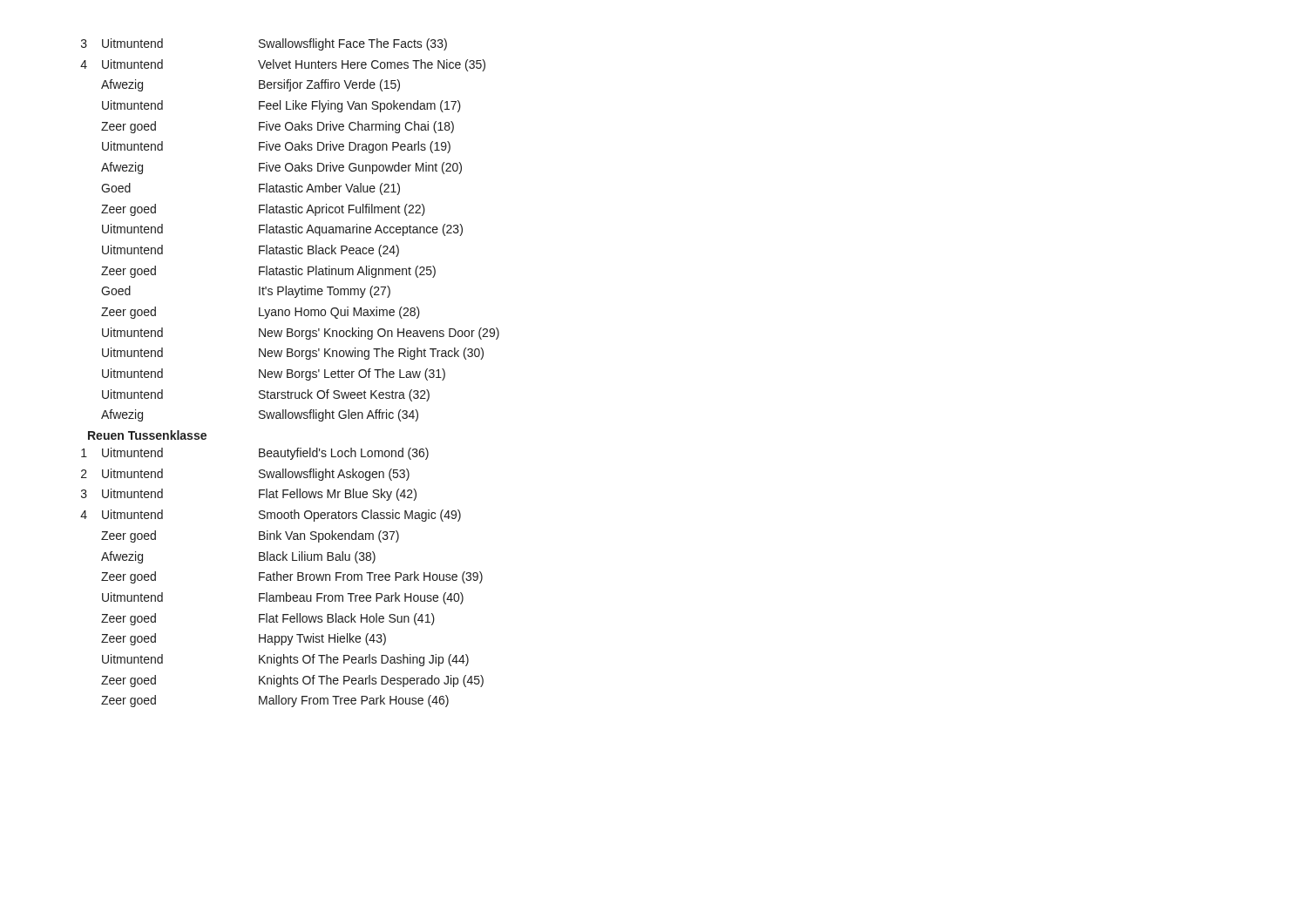Image resolution: width=1307 pixels, height=924 pixels.
Task: Find "Zeer goed Bink Van Spokendam (37)" on this page
Action: [250, 536]
